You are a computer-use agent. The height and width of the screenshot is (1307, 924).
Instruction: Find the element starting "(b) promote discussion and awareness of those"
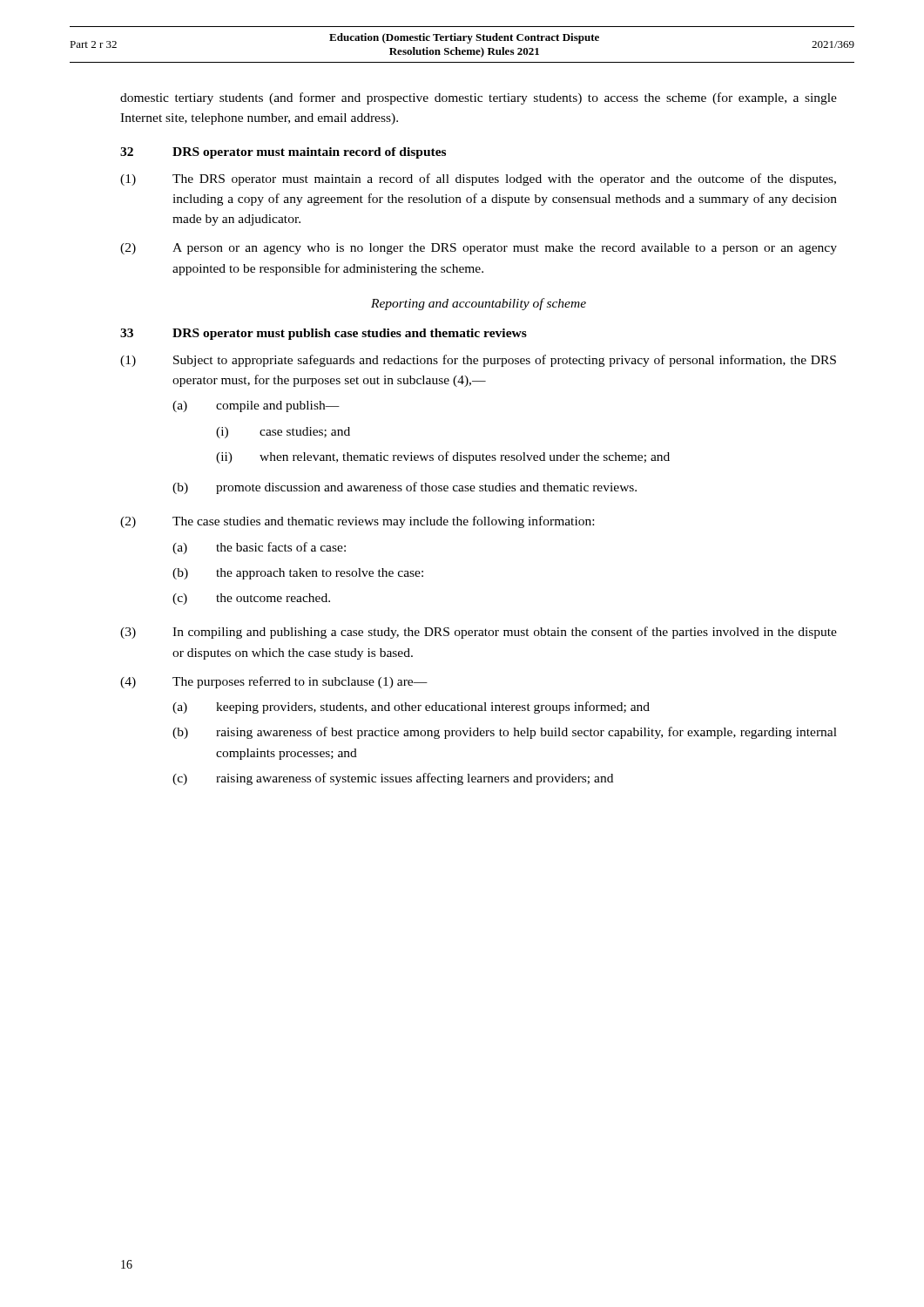(x=505, y=487)
